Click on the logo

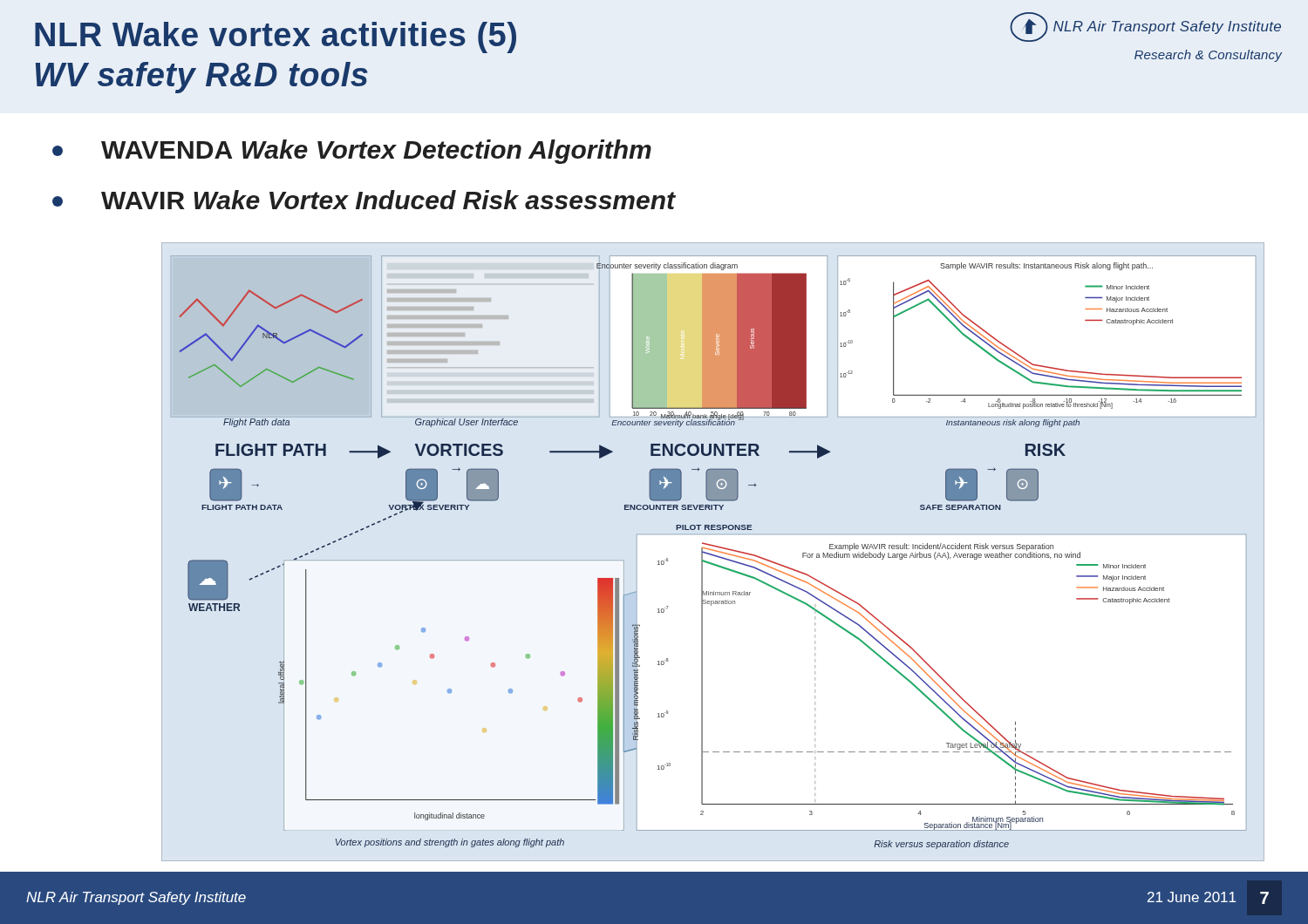[x=1146, y=36]
